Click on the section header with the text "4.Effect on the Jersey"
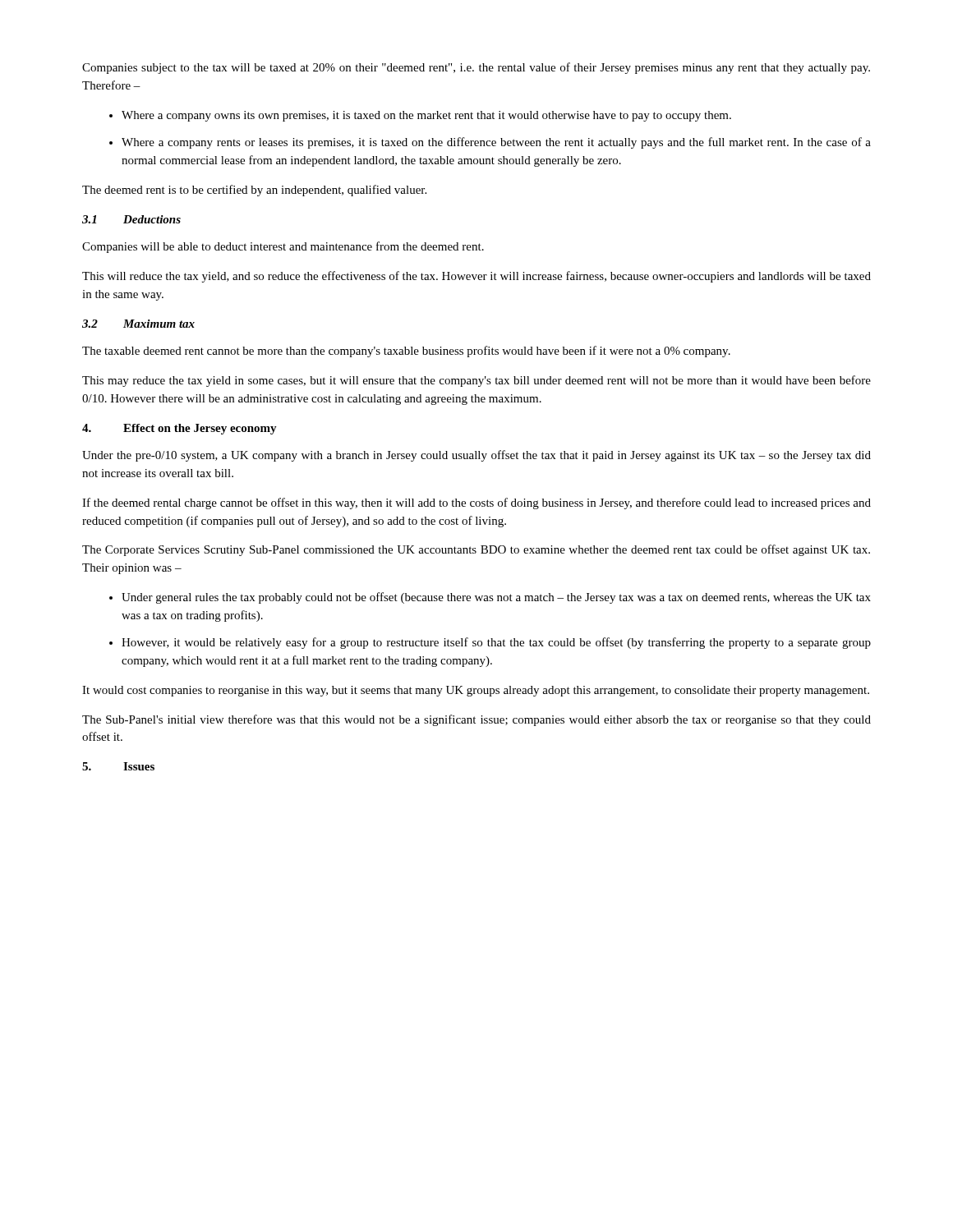 coord(180,429)
